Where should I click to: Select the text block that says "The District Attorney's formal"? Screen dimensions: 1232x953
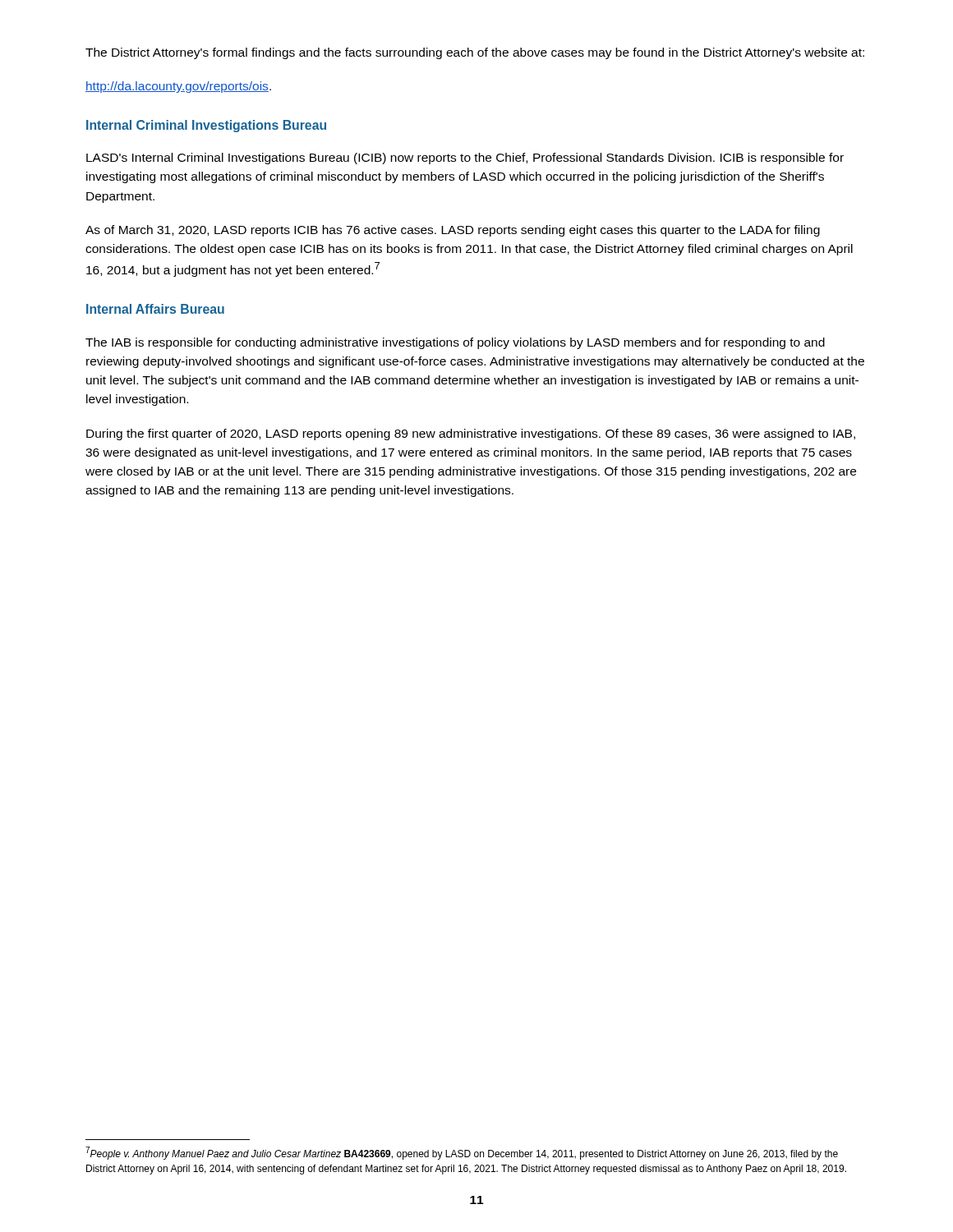[475, 52]
